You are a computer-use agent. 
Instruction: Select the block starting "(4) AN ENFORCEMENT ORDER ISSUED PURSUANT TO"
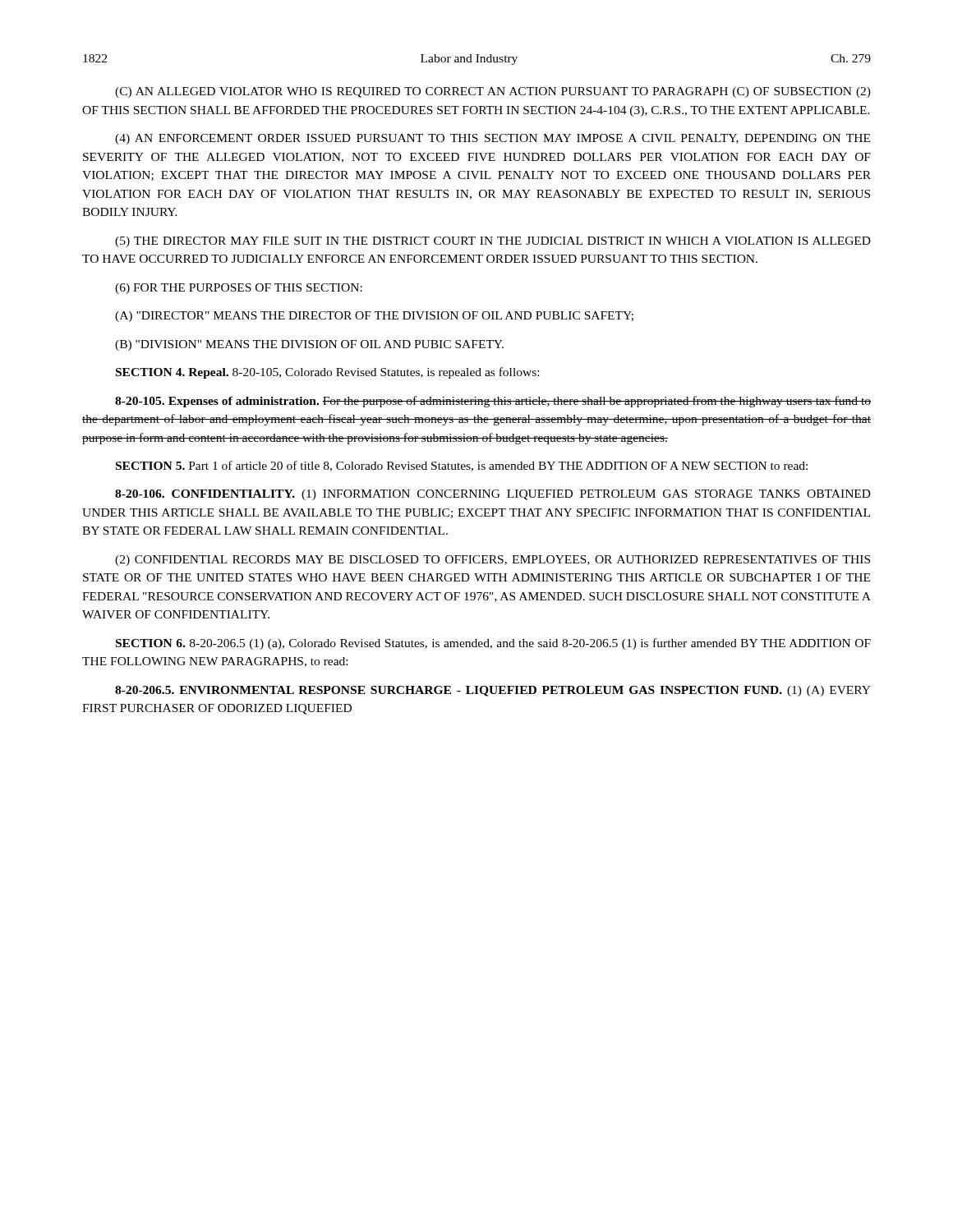(476, 175)
